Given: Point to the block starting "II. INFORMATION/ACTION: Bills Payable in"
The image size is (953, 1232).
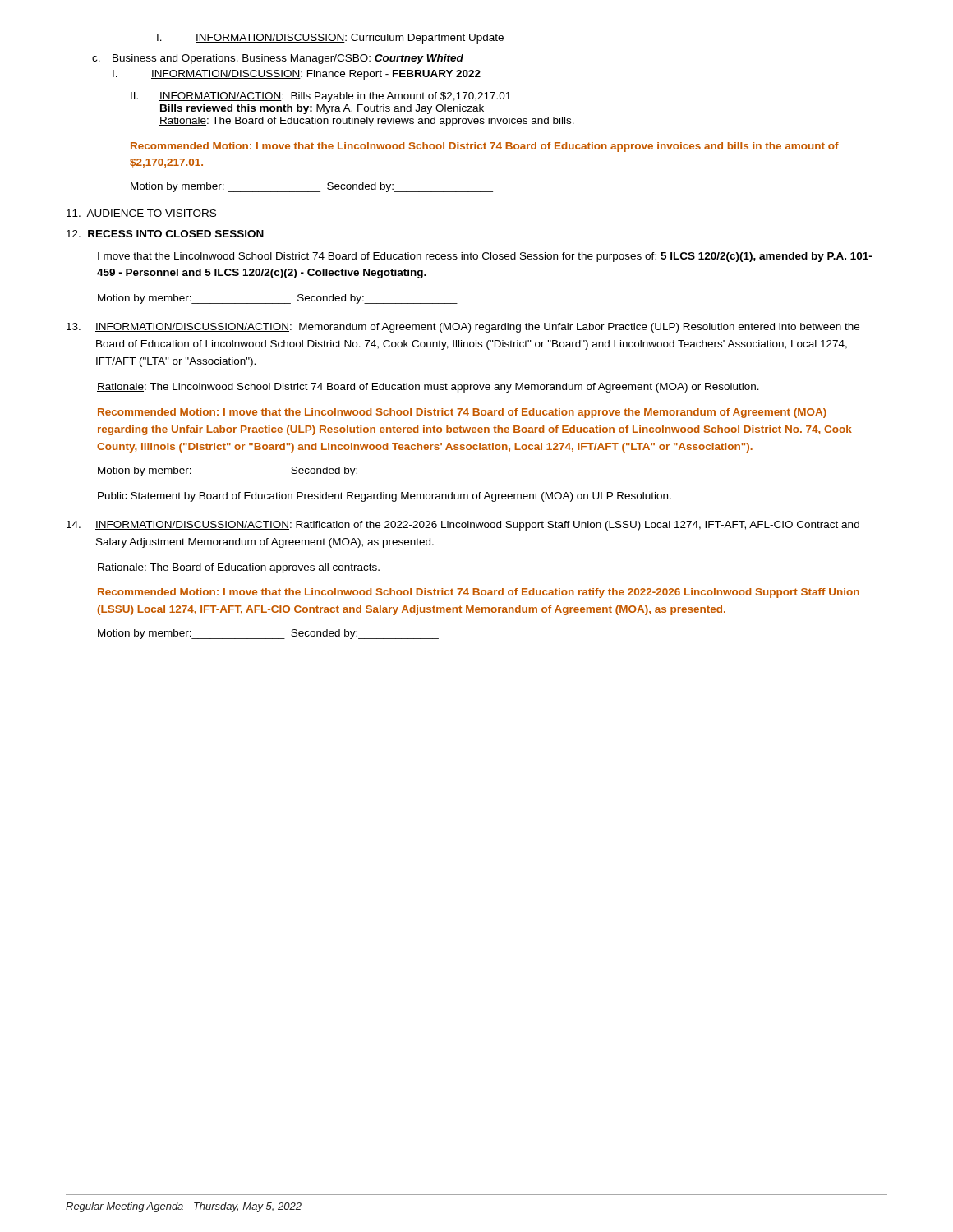Looking at the screenshot, I should [x=509, y=108].
